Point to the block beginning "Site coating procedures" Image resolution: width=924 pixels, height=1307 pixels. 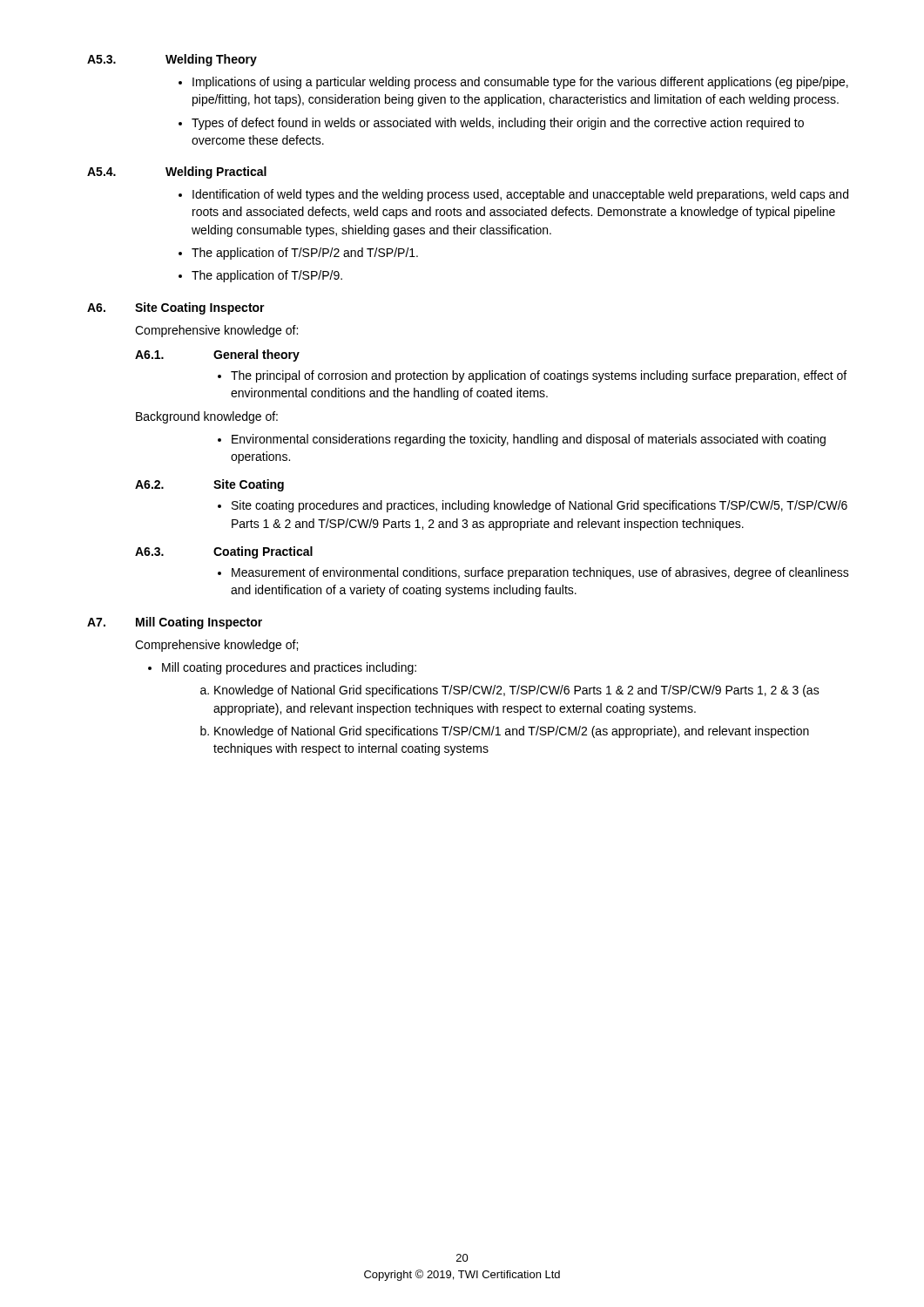coord(534,515)
